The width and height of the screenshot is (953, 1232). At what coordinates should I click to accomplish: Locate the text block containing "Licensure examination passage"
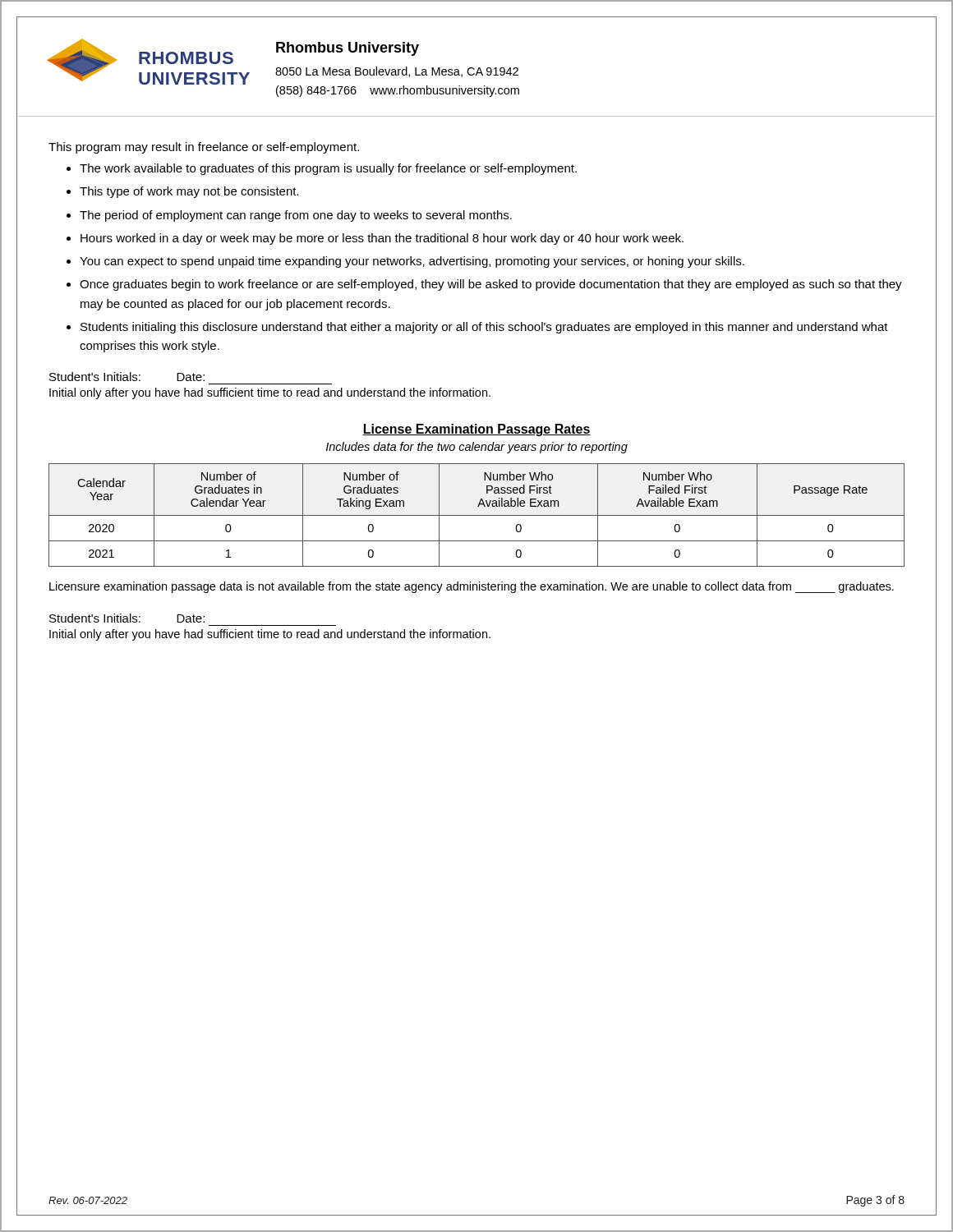[472, 587]
